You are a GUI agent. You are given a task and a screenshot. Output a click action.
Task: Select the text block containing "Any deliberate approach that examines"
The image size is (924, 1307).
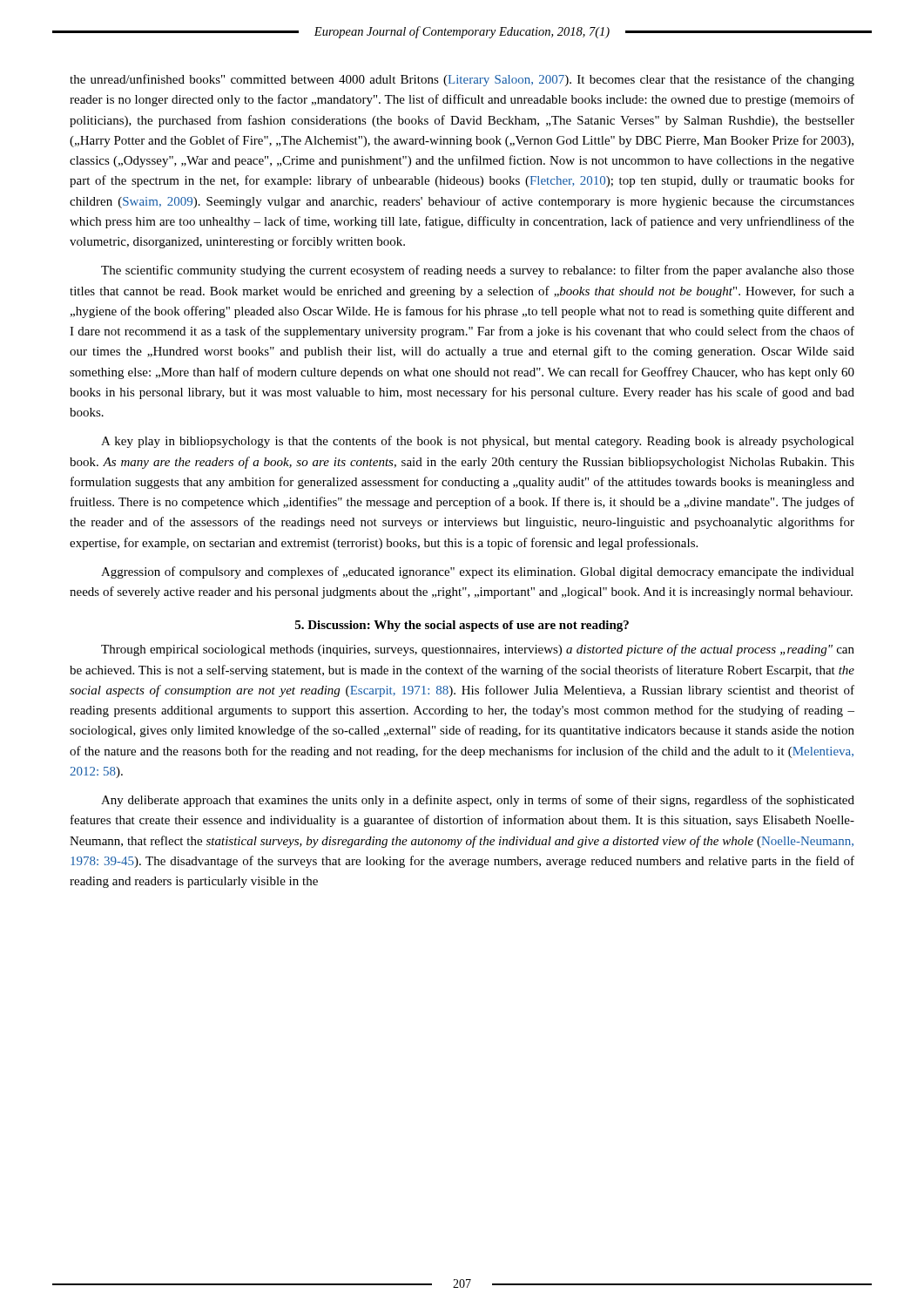click(462, 841)
